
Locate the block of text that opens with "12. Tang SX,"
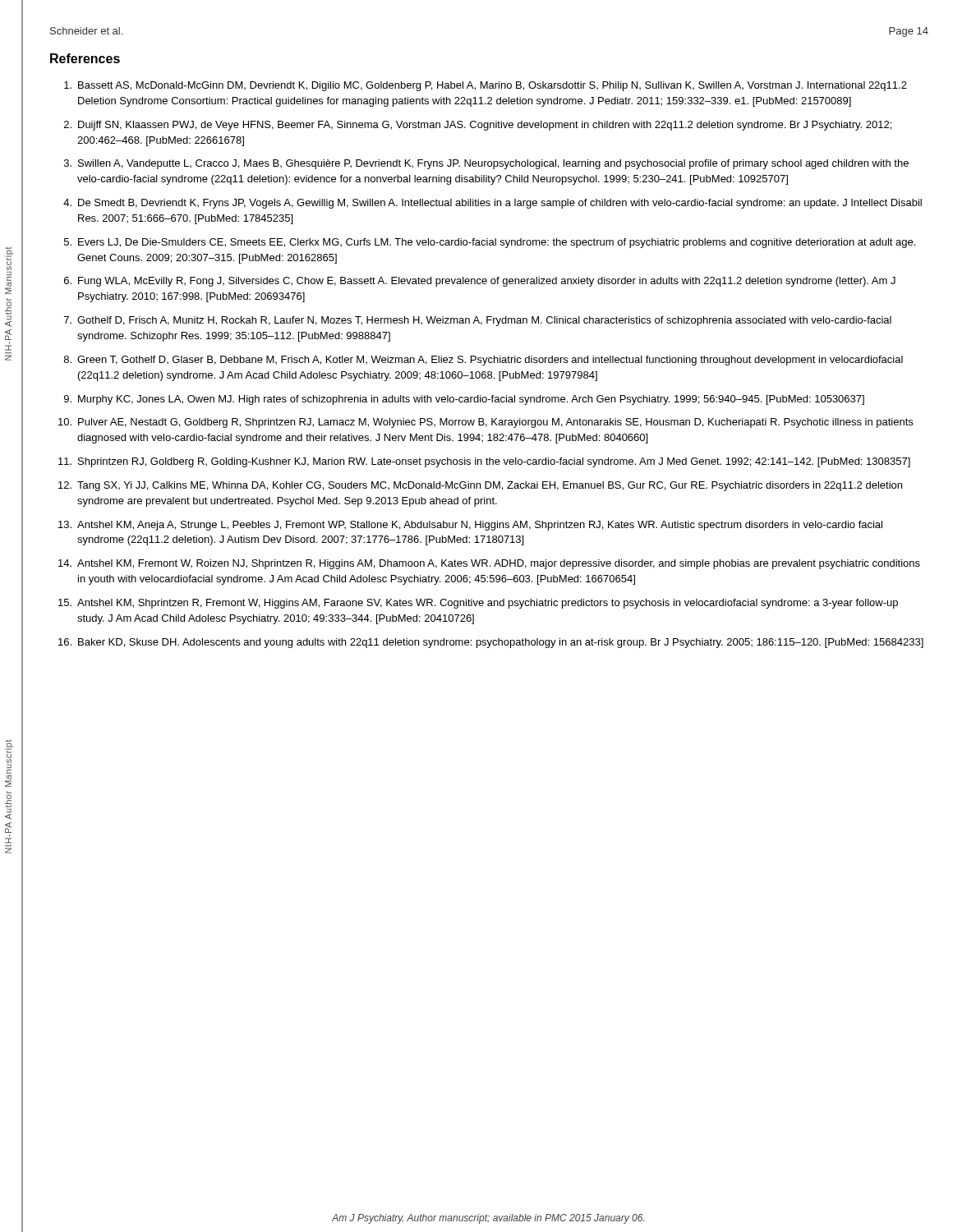(489, 493)
